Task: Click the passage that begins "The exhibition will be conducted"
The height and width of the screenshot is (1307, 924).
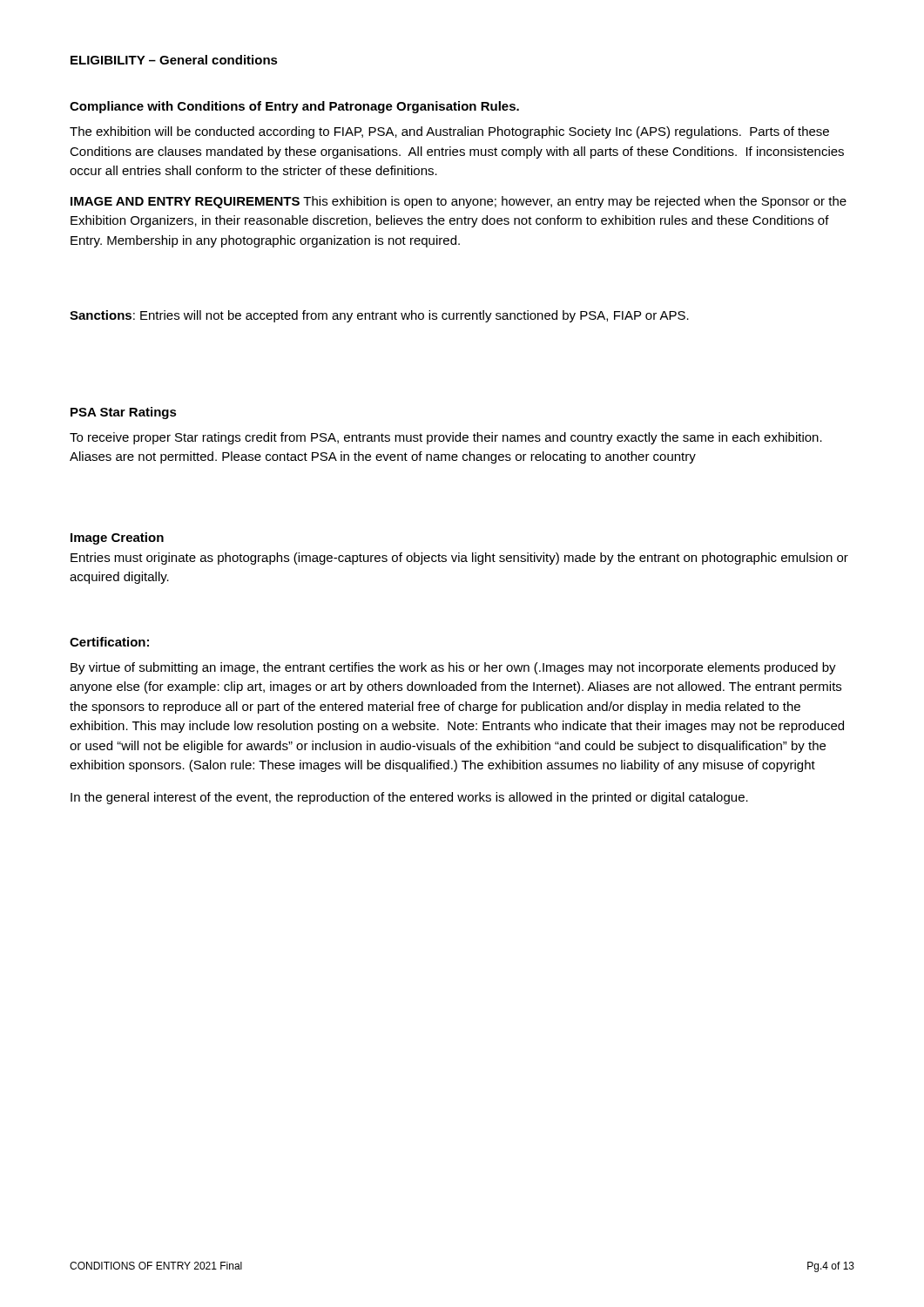Action: point(457,151)
